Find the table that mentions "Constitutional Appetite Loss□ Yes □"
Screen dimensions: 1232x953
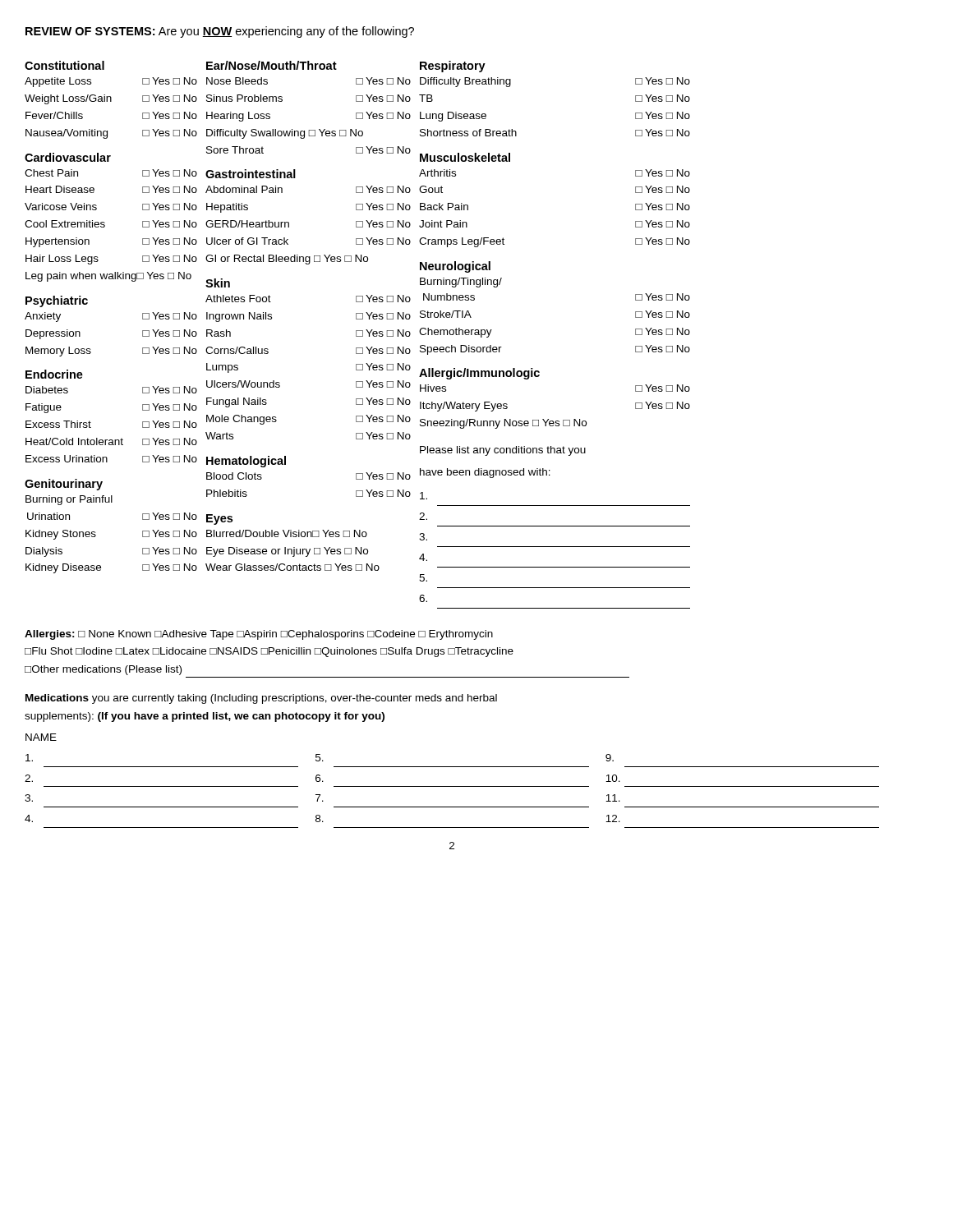111,100
